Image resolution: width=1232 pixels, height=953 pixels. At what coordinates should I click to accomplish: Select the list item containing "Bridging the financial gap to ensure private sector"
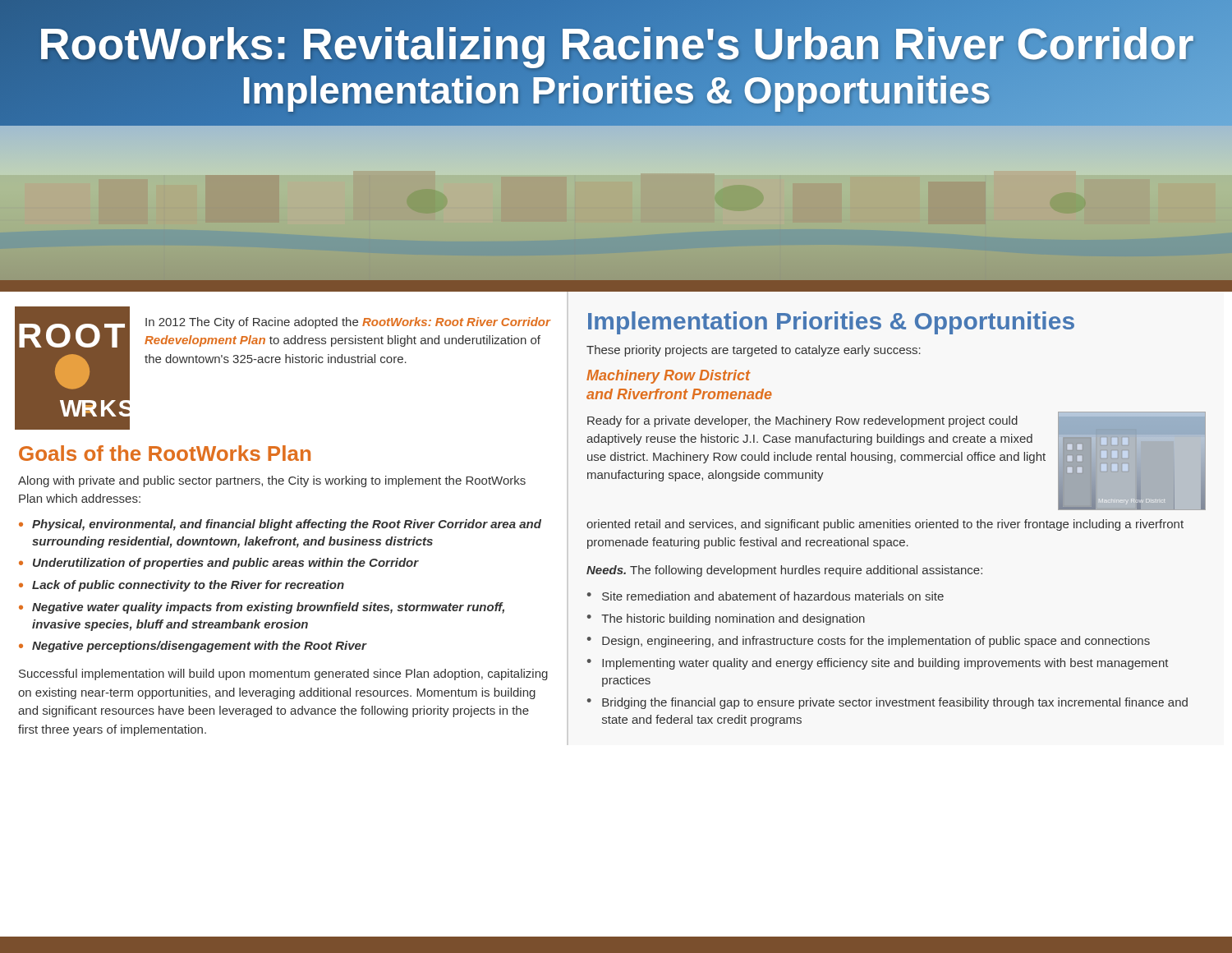(895, 711)
